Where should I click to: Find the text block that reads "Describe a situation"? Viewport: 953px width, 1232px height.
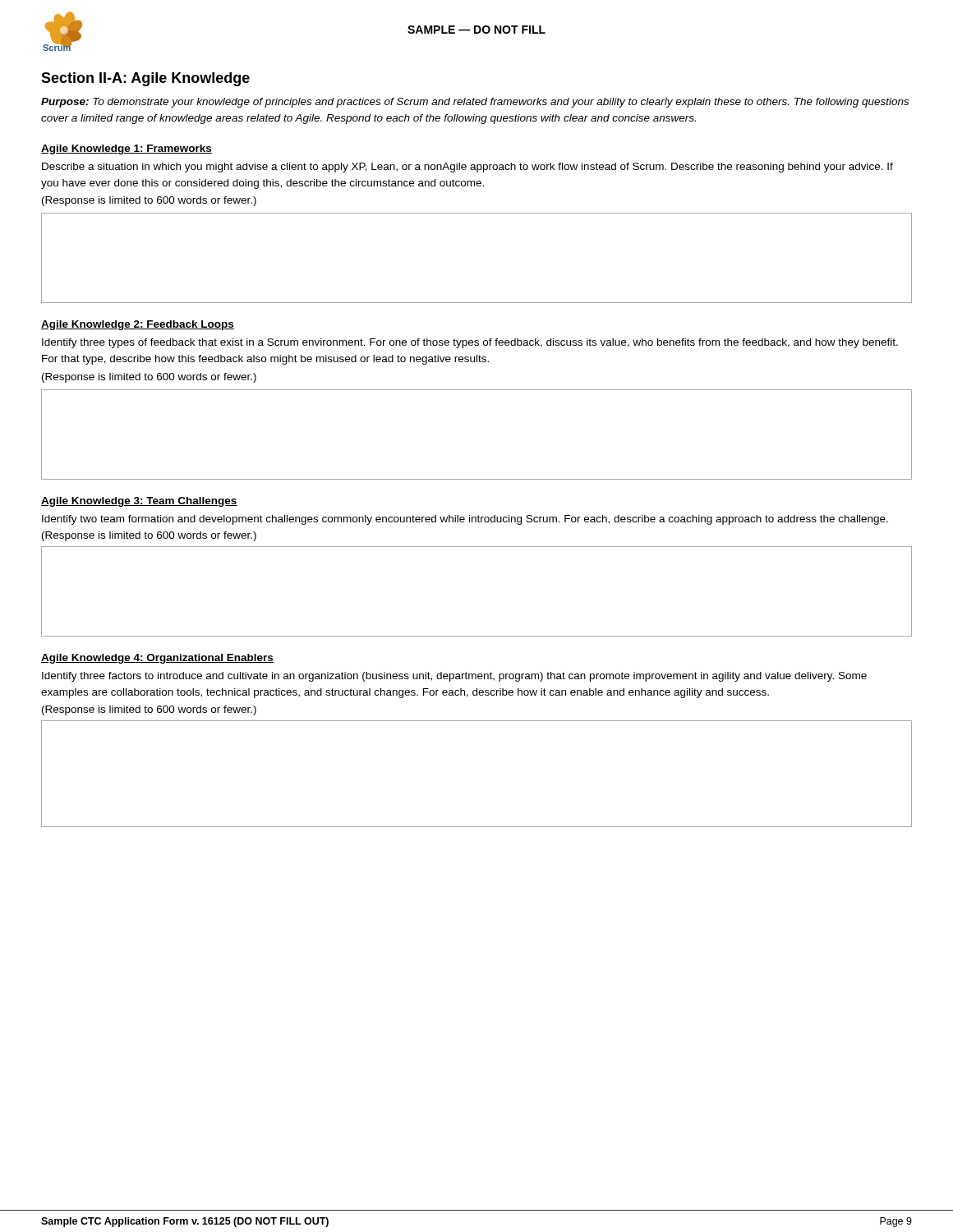pyautogui.click(x=467, y=174)
